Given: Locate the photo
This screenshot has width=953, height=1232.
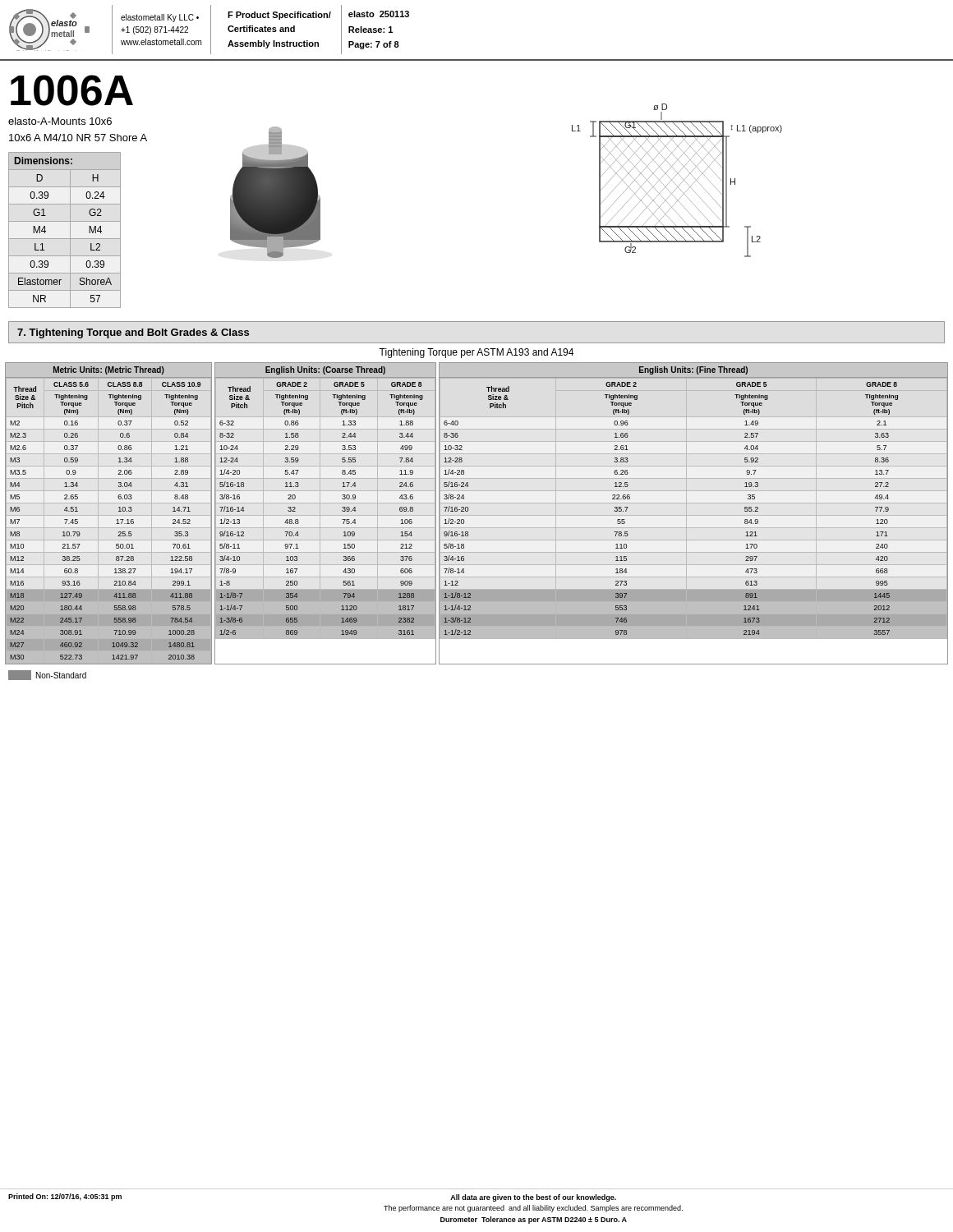Looking at the screenshot, I should (275, 188).
